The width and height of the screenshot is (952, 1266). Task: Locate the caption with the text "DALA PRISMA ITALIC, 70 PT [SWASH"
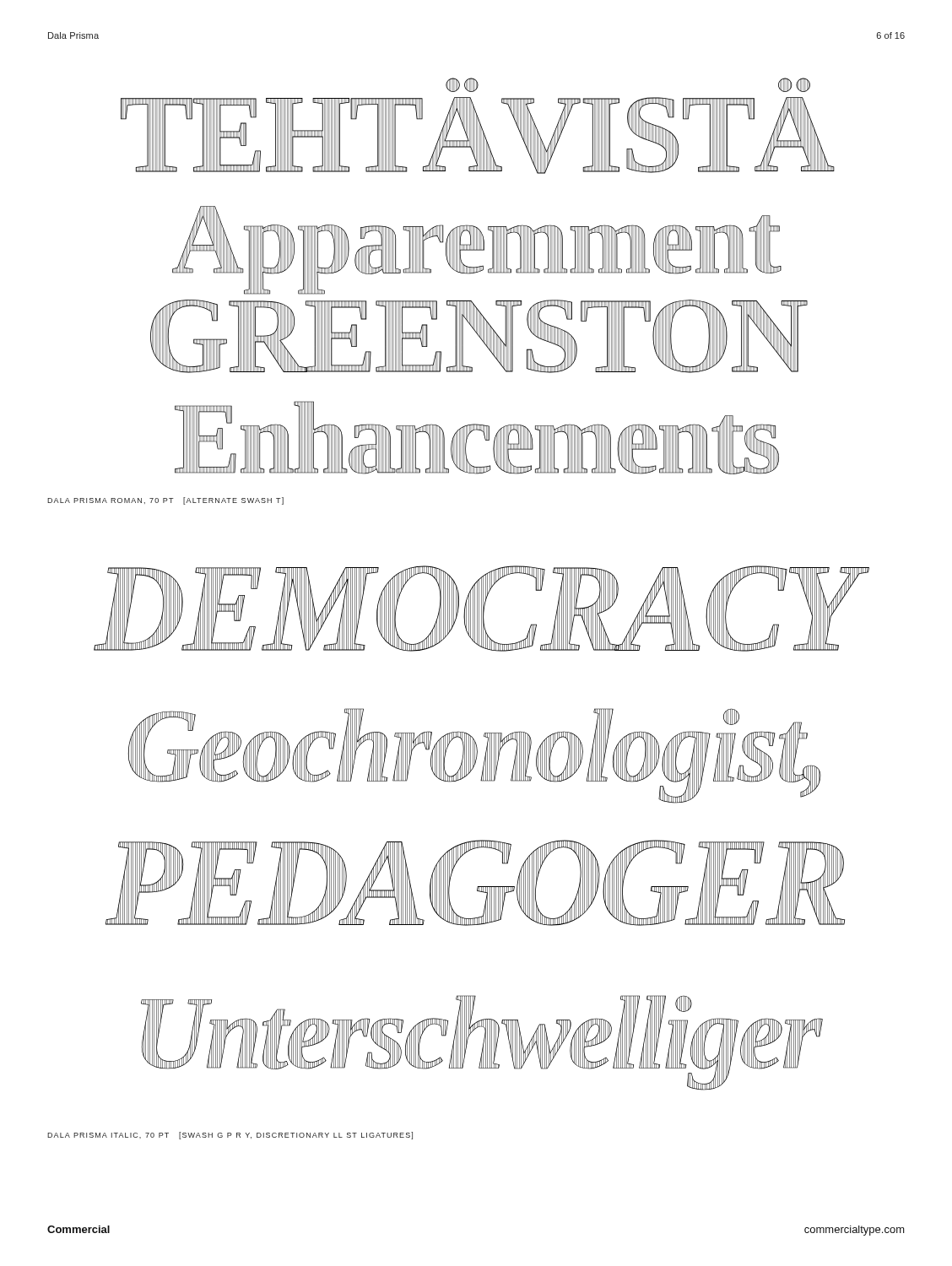click(x=231, y=1135)
